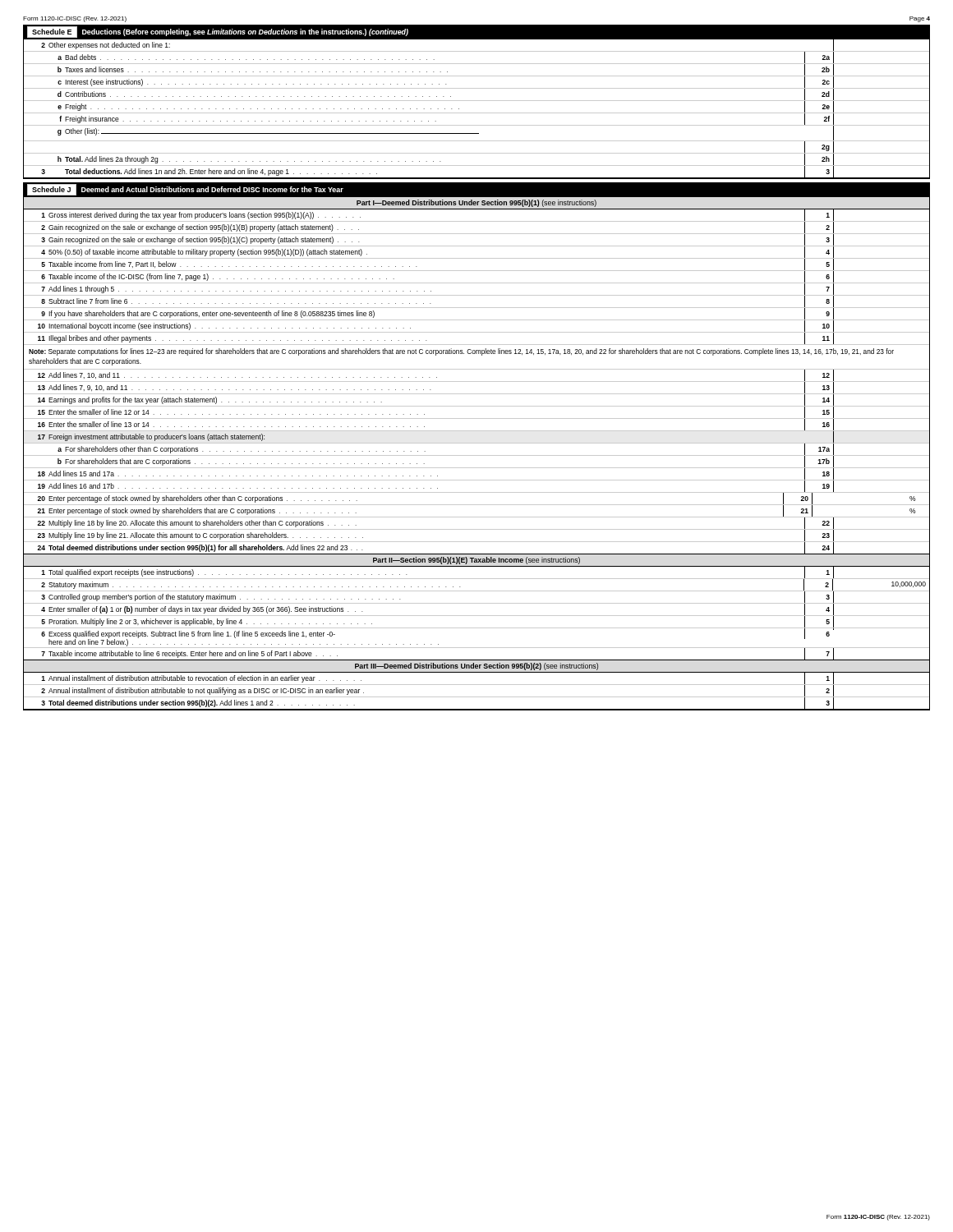Find the block on this page that starts "5 Taxable income from"

[476, 264]
